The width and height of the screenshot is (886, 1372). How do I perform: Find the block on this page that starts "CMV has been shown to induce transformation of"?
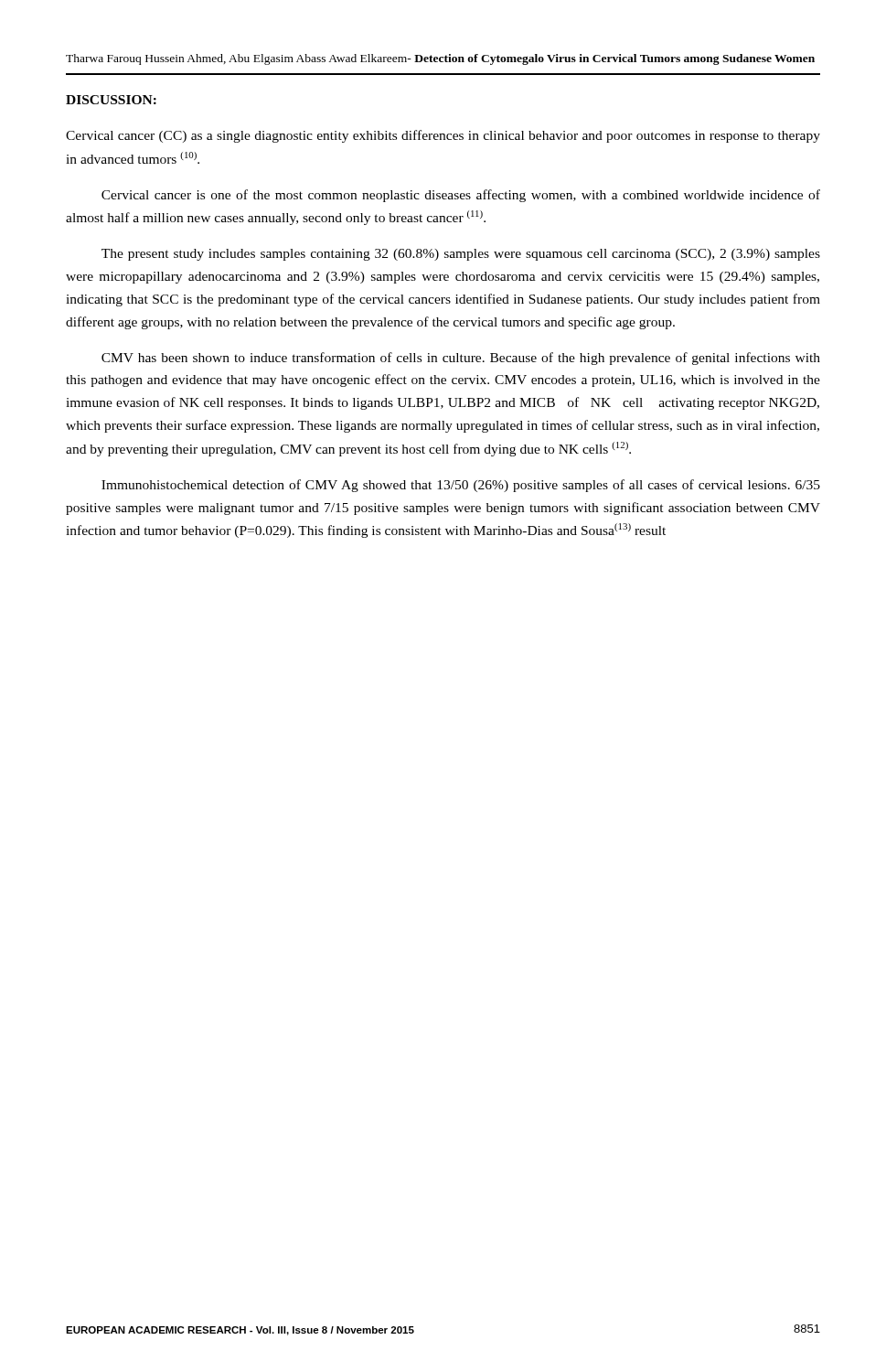click(x=443, y=403)
